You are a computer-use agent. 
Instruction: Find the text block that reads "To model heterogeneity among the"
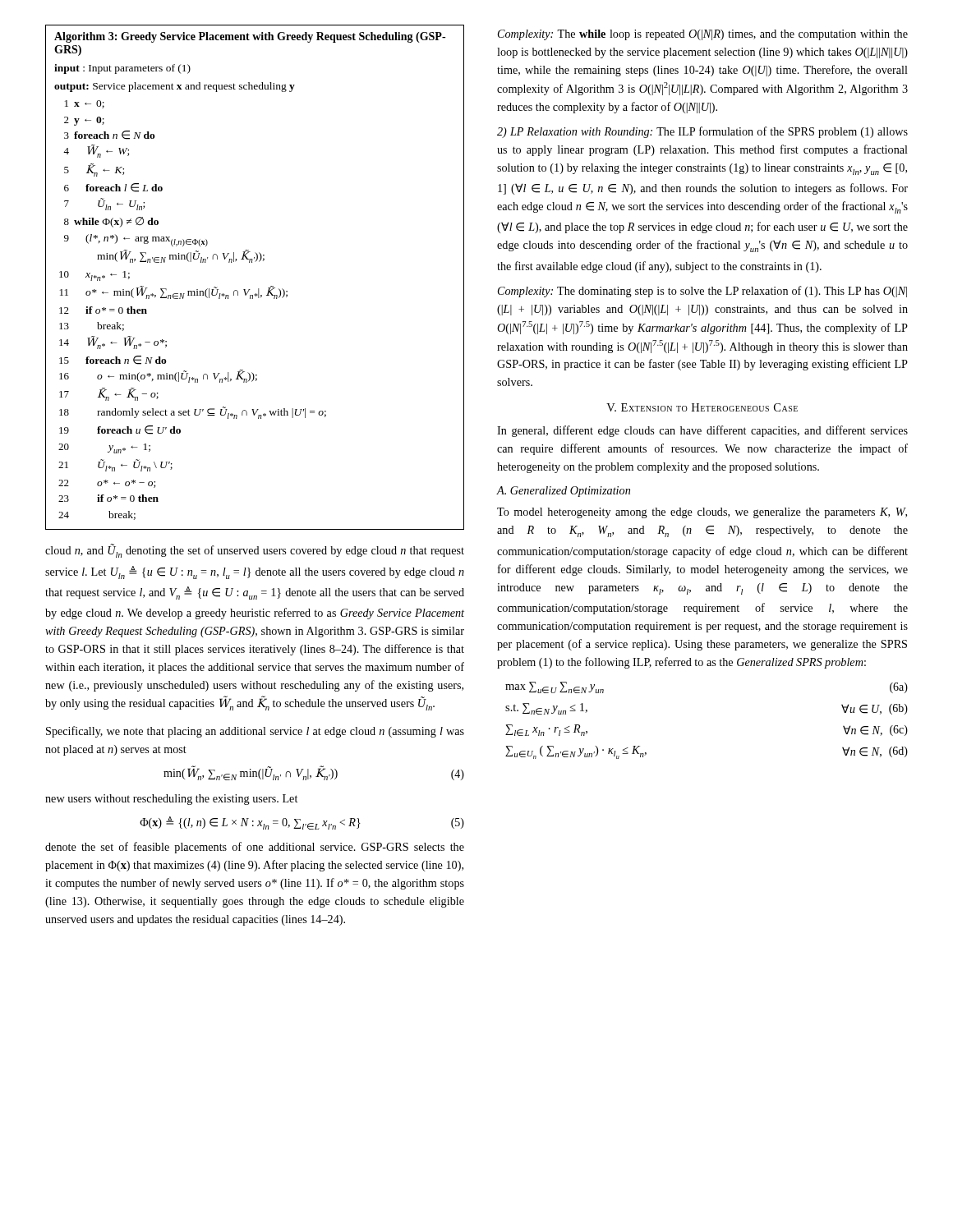702,587
